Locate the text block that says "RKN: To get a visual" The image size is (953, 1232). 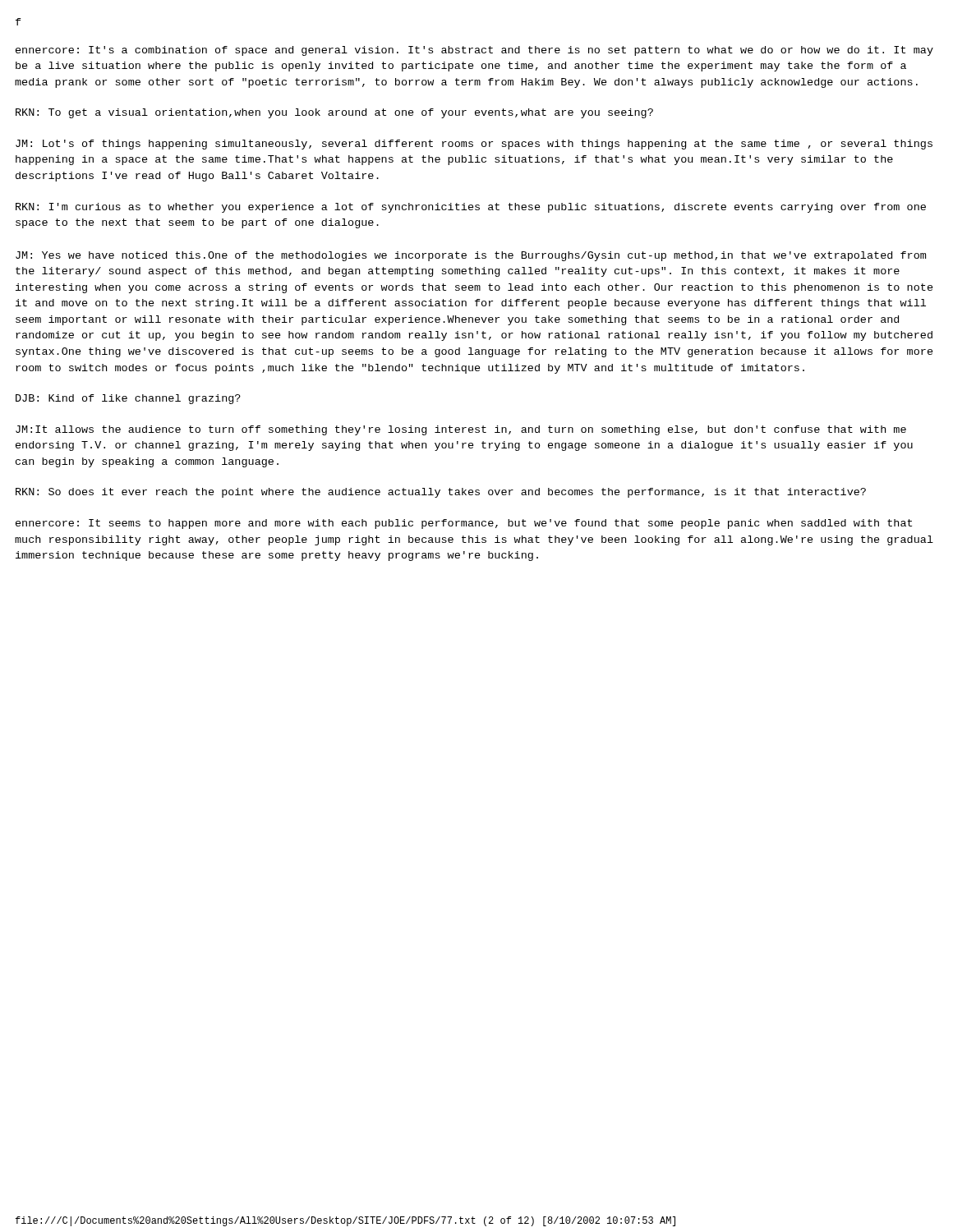(x=334, y=113)
